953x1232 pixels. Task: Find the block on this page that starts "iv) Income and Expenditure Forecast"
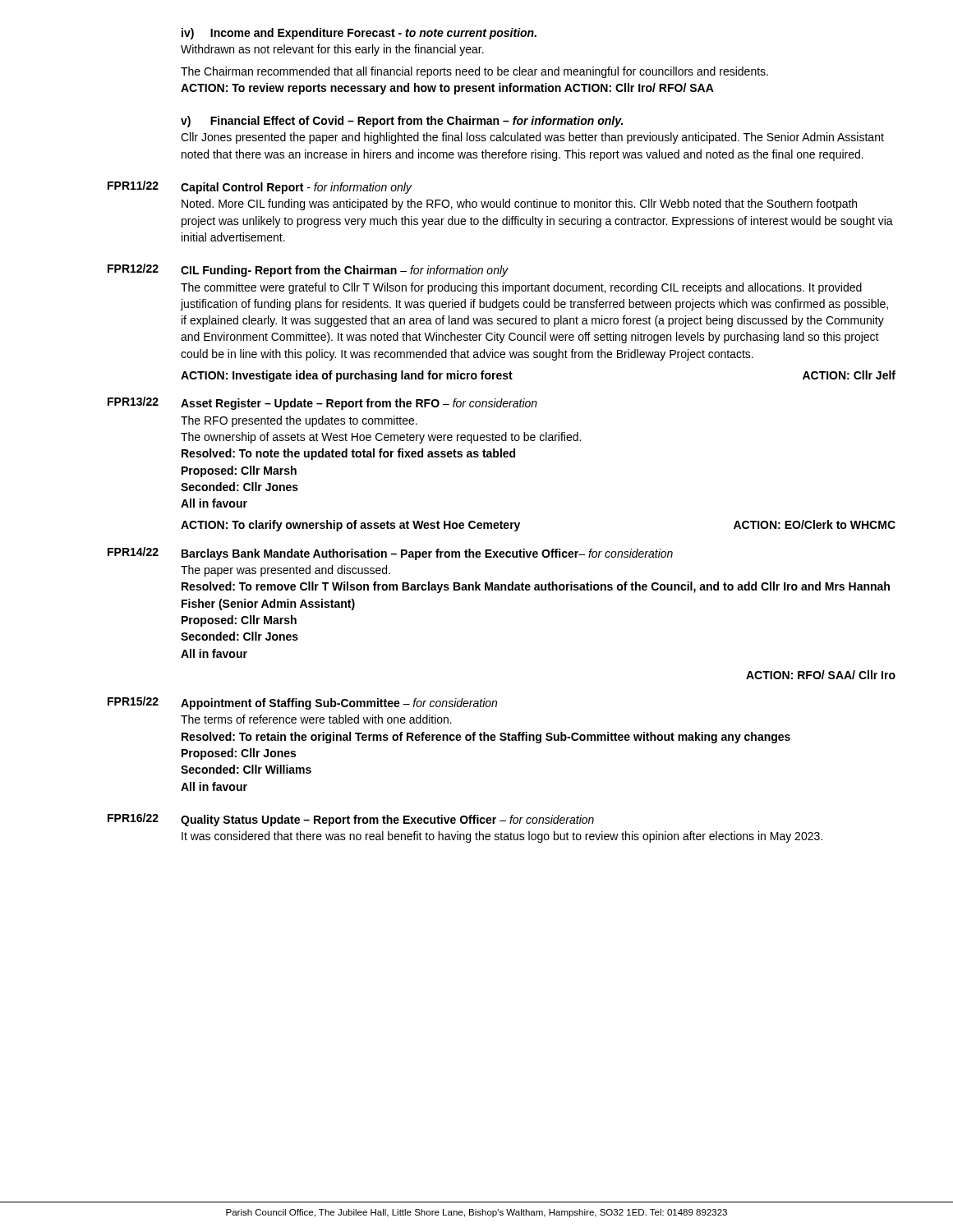[538, 60]
